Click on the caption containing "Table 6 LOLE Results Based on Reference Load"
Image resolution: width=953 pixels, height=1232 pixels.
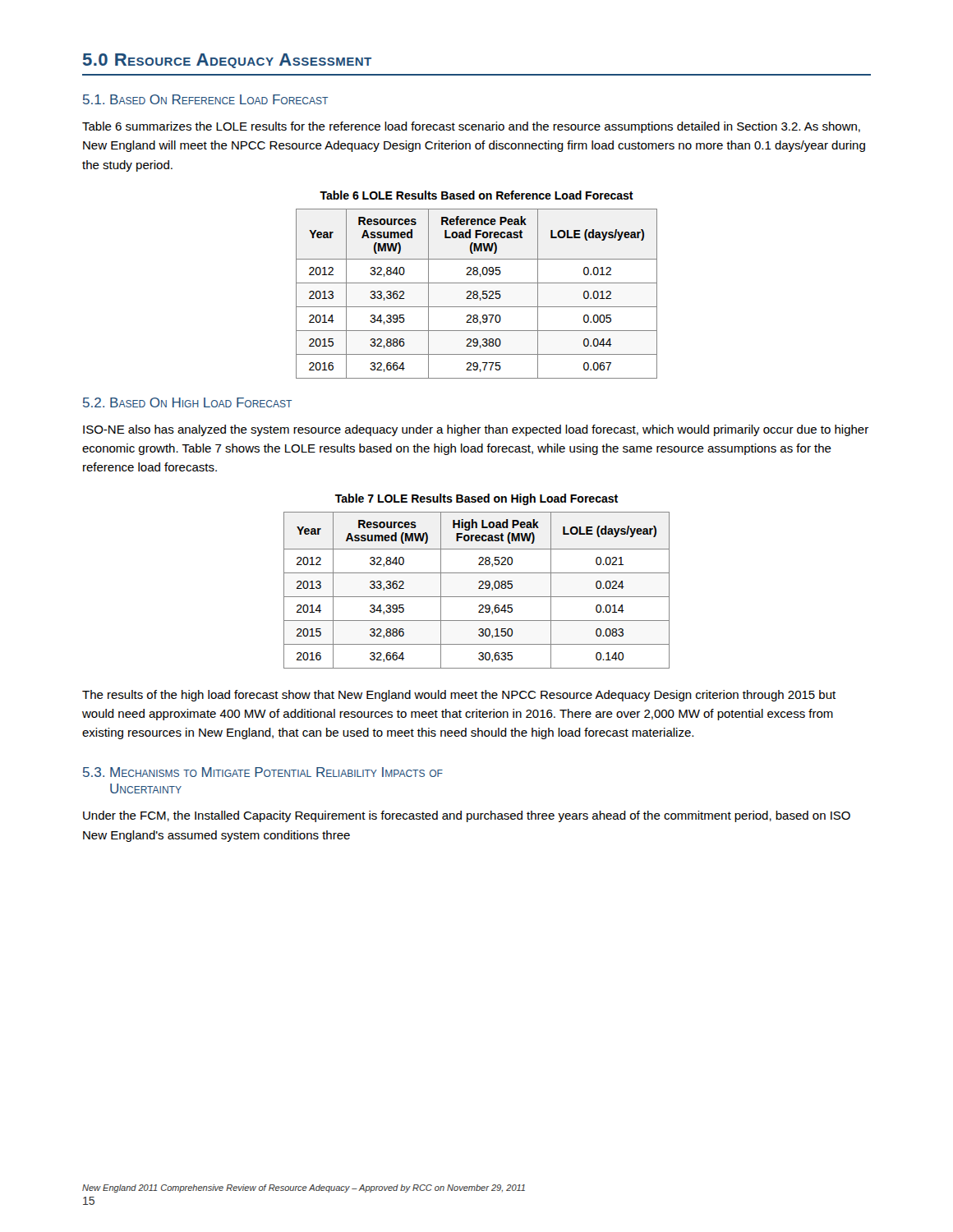tap(476, 195)
